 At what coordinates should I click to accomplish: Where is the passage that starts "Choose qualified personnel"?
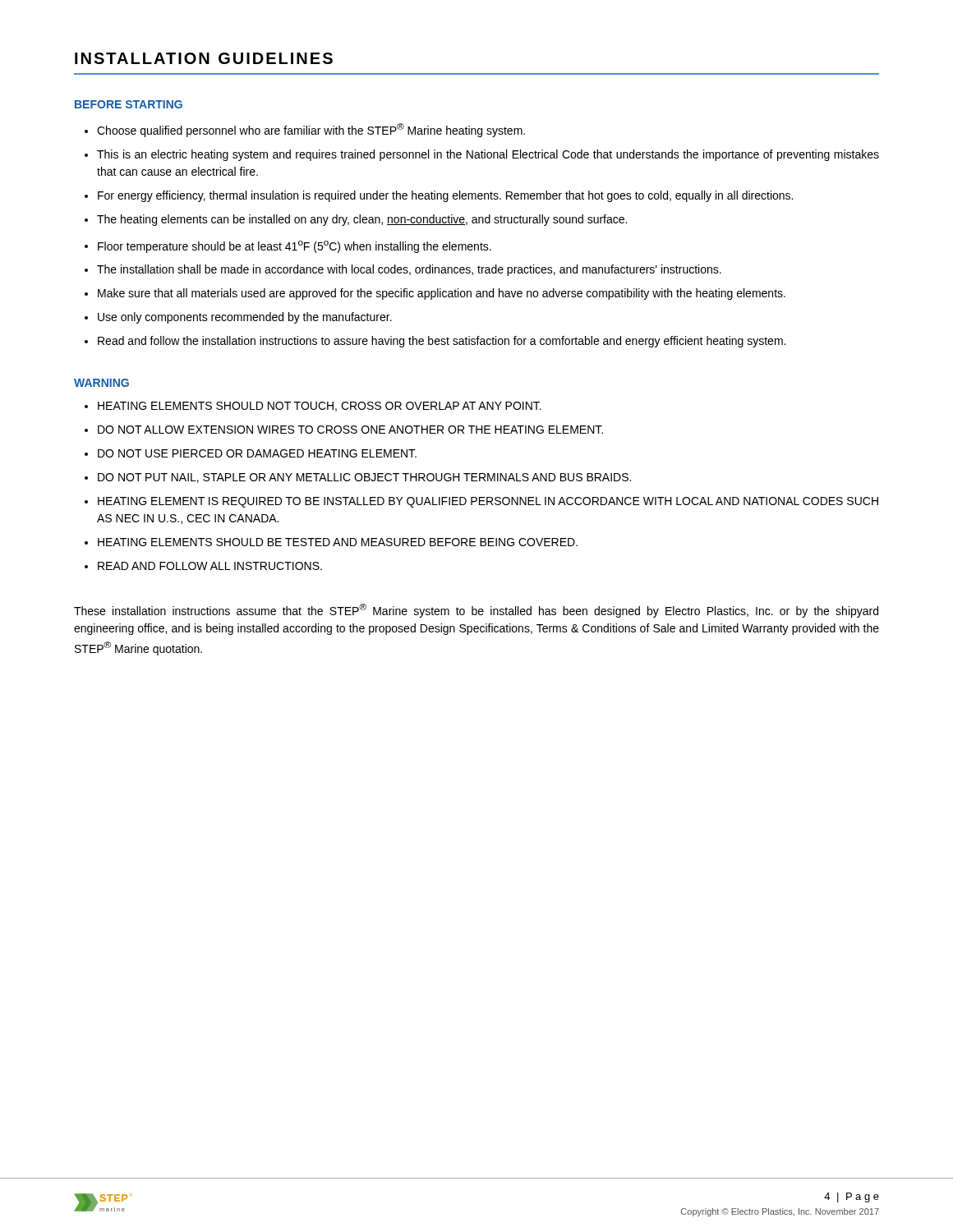pyautogui.click(x=311, y=129)
